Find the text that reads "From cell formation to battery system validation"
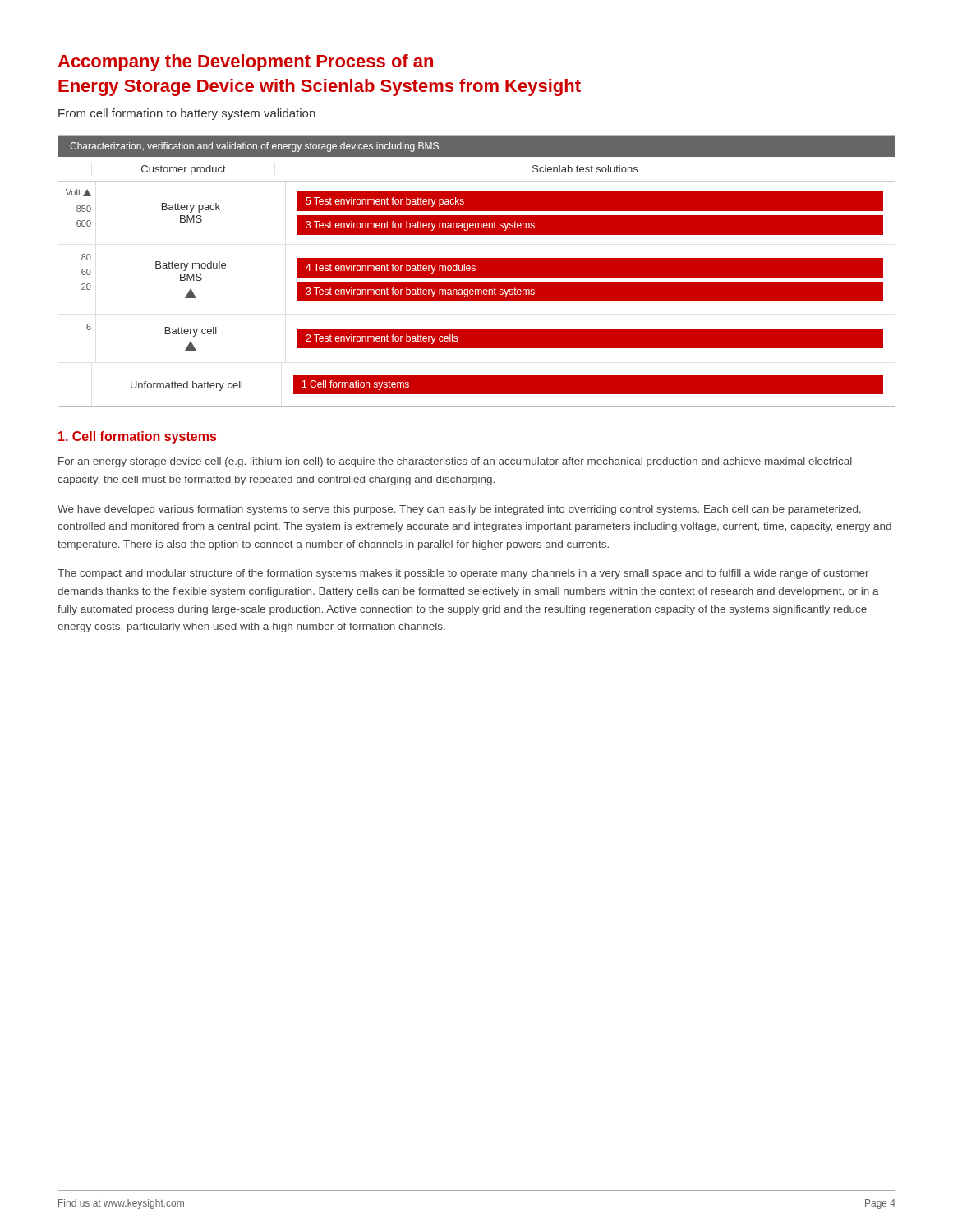Viewport: 953px width, 1232px height. coord(187,113)
